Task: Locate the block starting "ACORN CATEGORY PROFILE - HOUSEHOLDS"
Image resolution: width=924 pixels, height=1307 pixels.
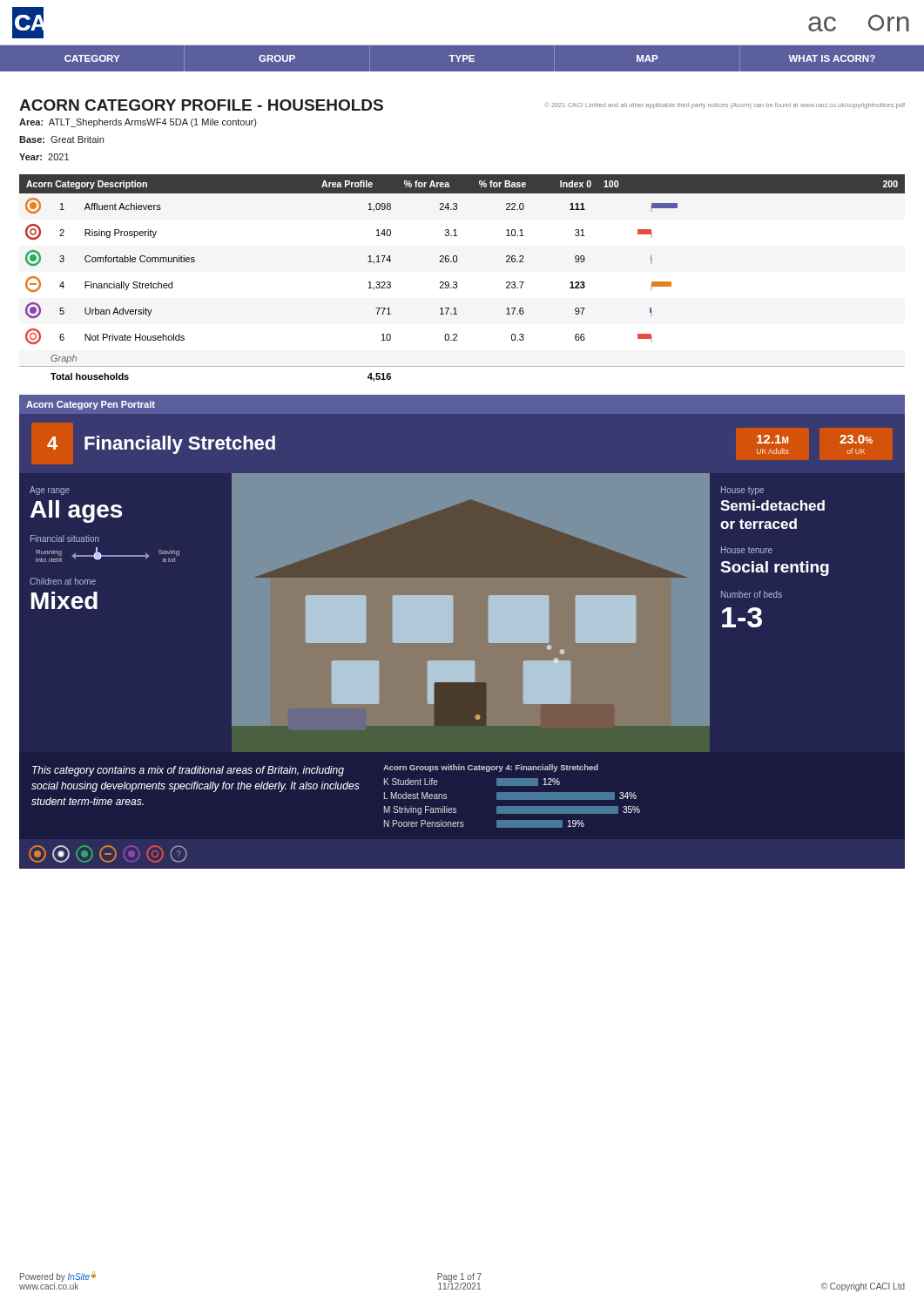Action: tap(201, 105)
